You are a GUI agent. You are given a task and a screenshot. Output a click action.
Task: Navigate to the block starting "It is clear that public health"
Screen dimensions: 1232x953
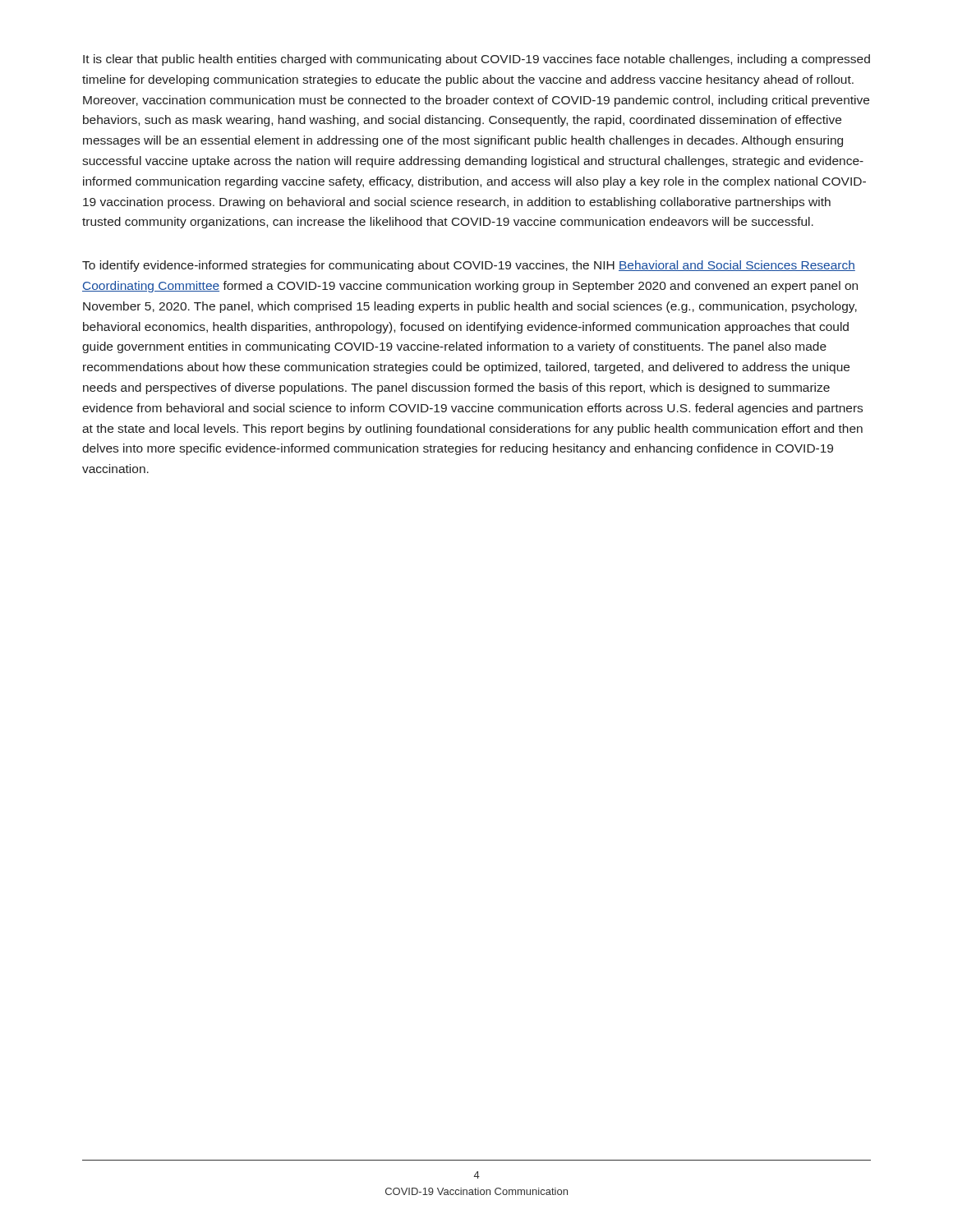point(476,140)
